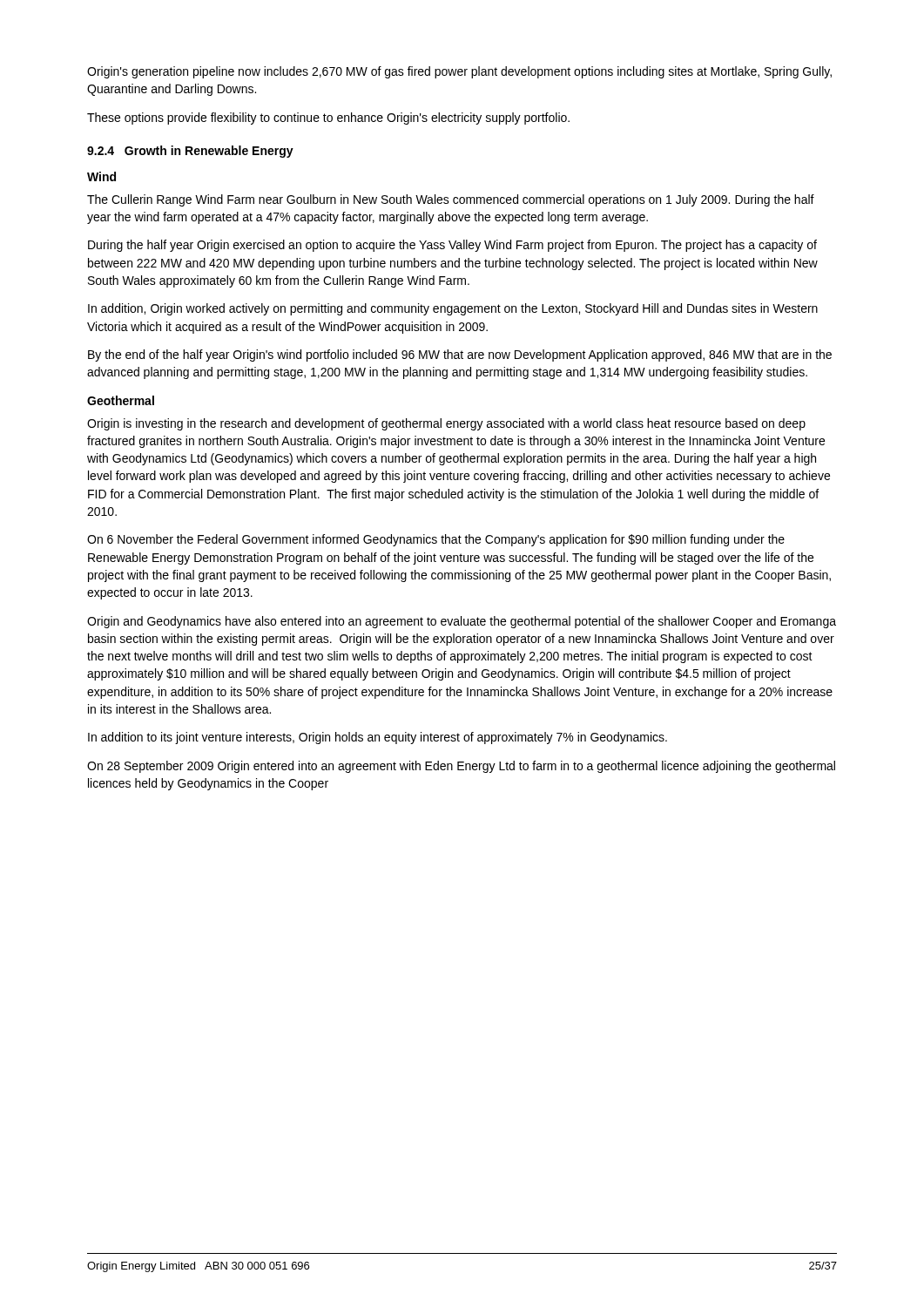
Task: Navigate to the element starting "9.2.4 Growth in Renewable Energy"
Action: (190, 151)
